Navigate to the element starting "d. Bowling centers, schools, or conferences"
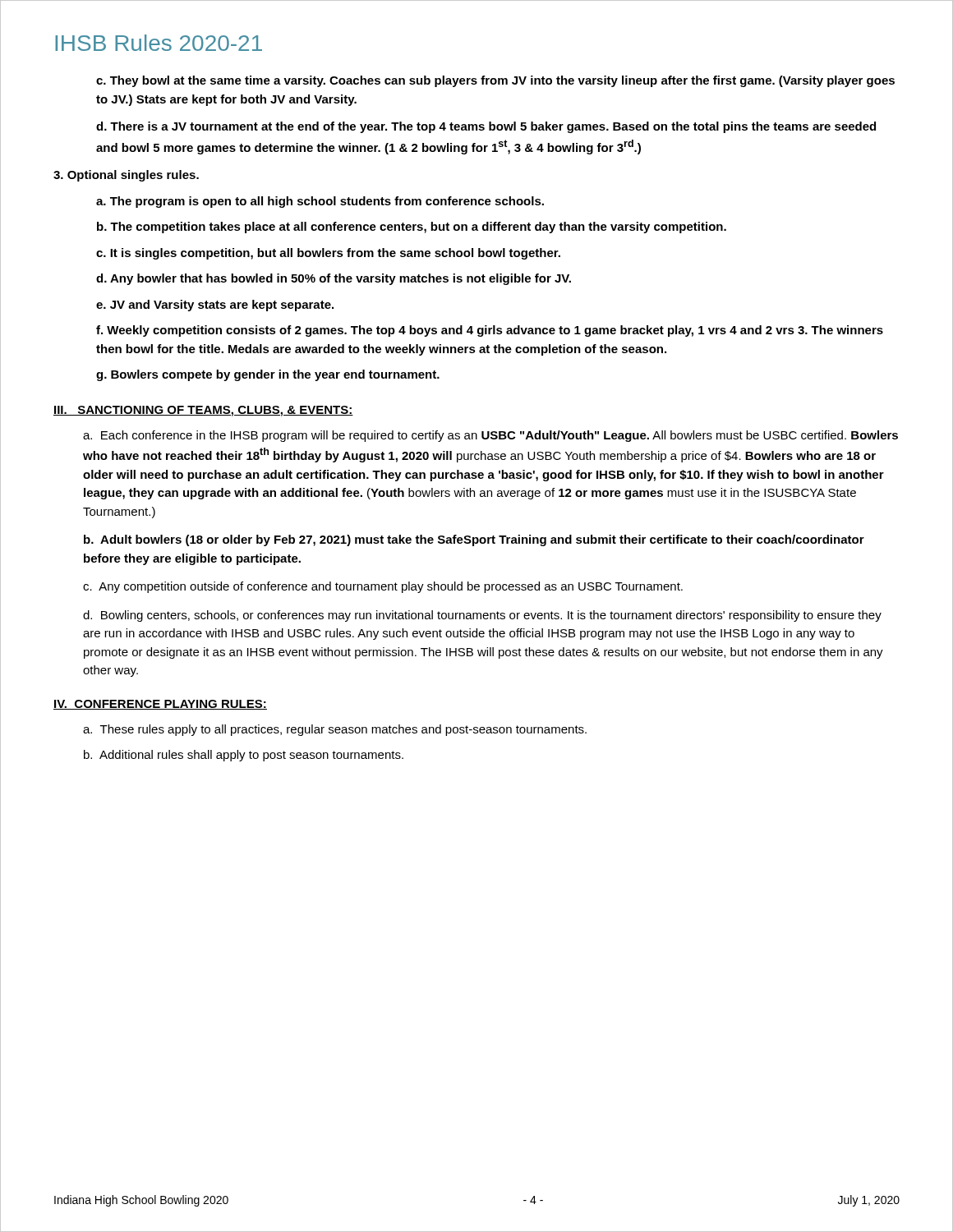This screenshot has width=953, height=1232. click(483, 642)
